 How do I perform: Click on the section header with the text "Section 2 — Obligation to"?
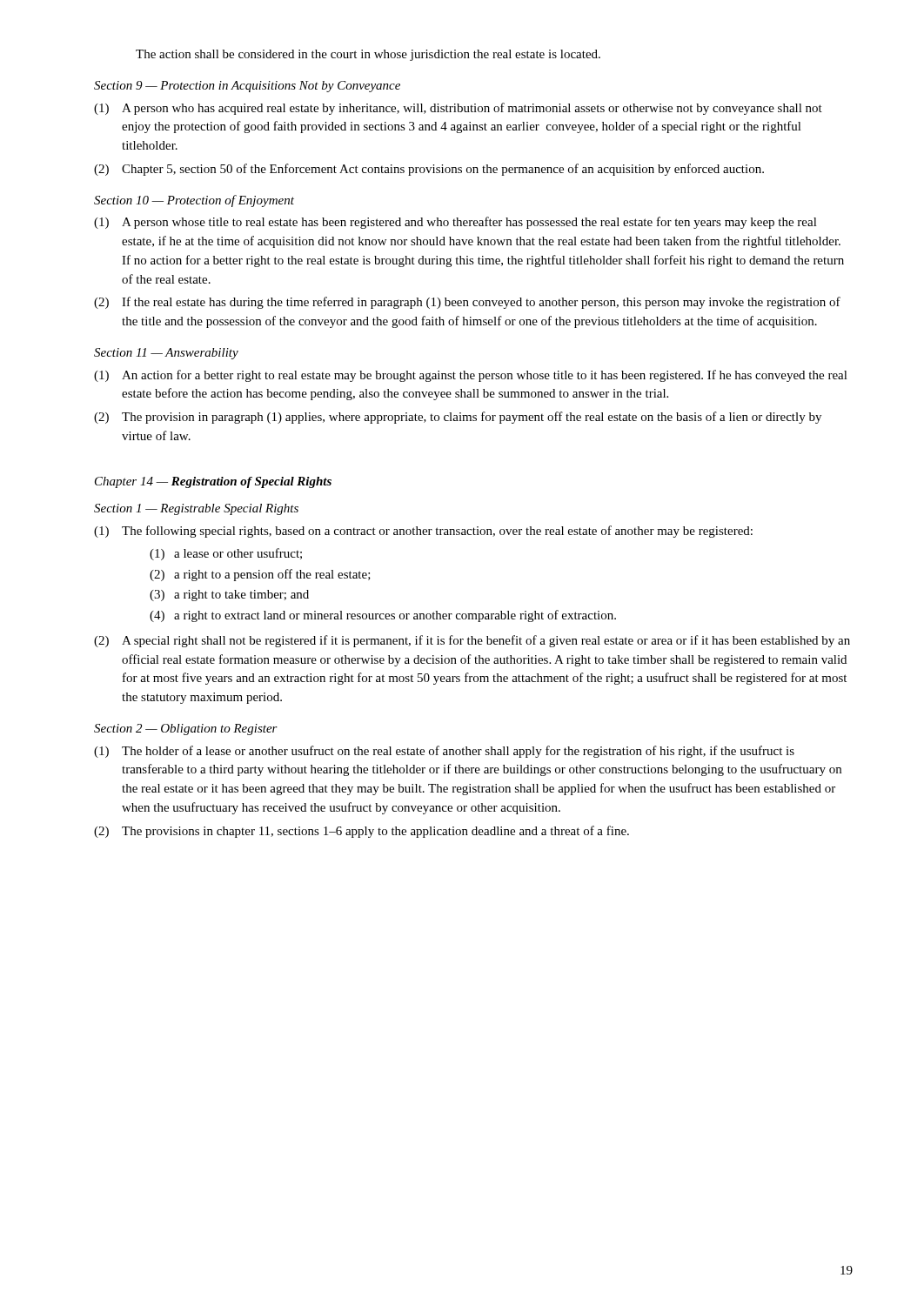(185, 728)
